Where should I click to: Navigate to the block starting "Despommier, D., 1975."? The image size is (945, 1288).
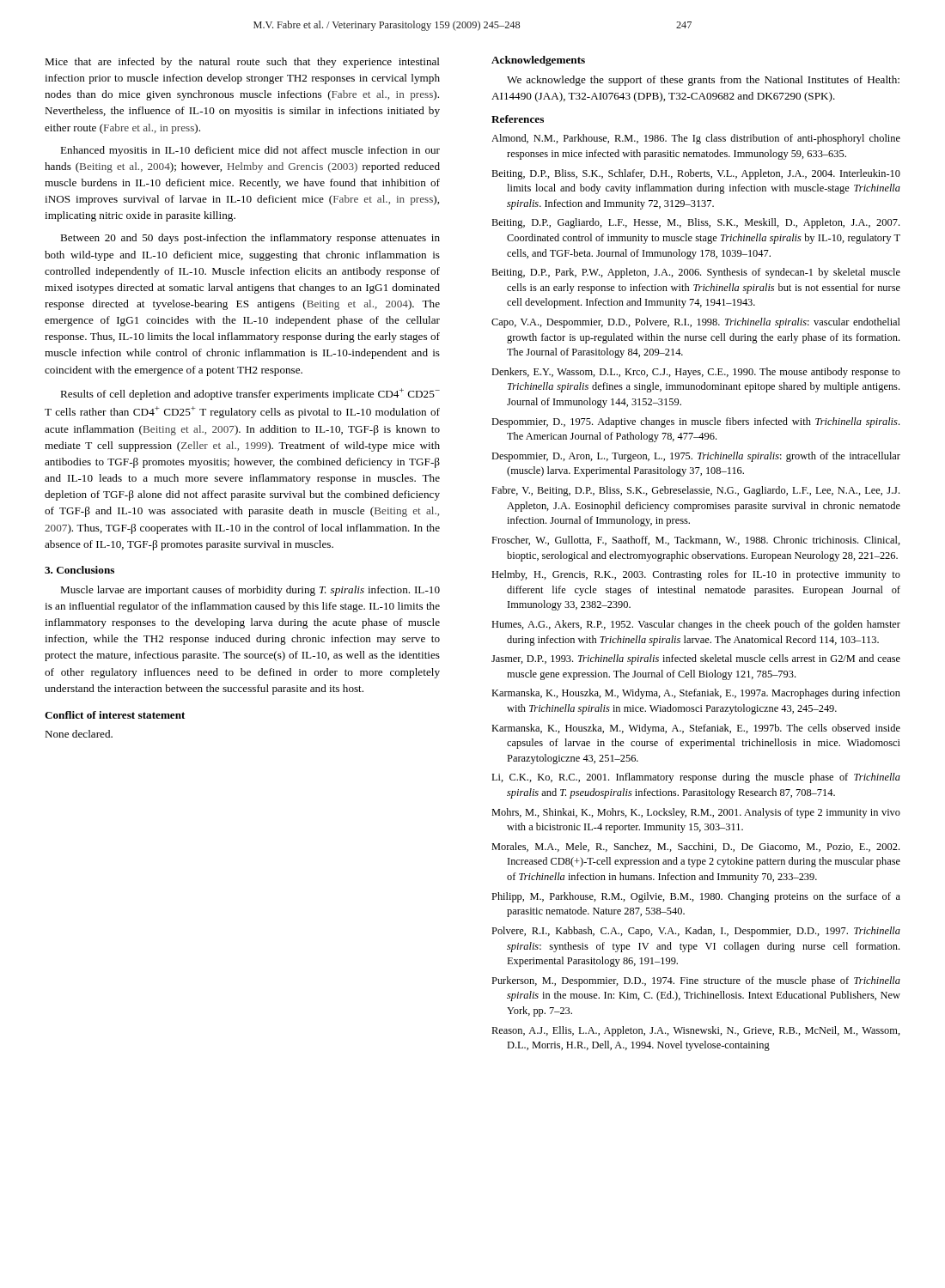pyautogui.click(x=696, y=429)
